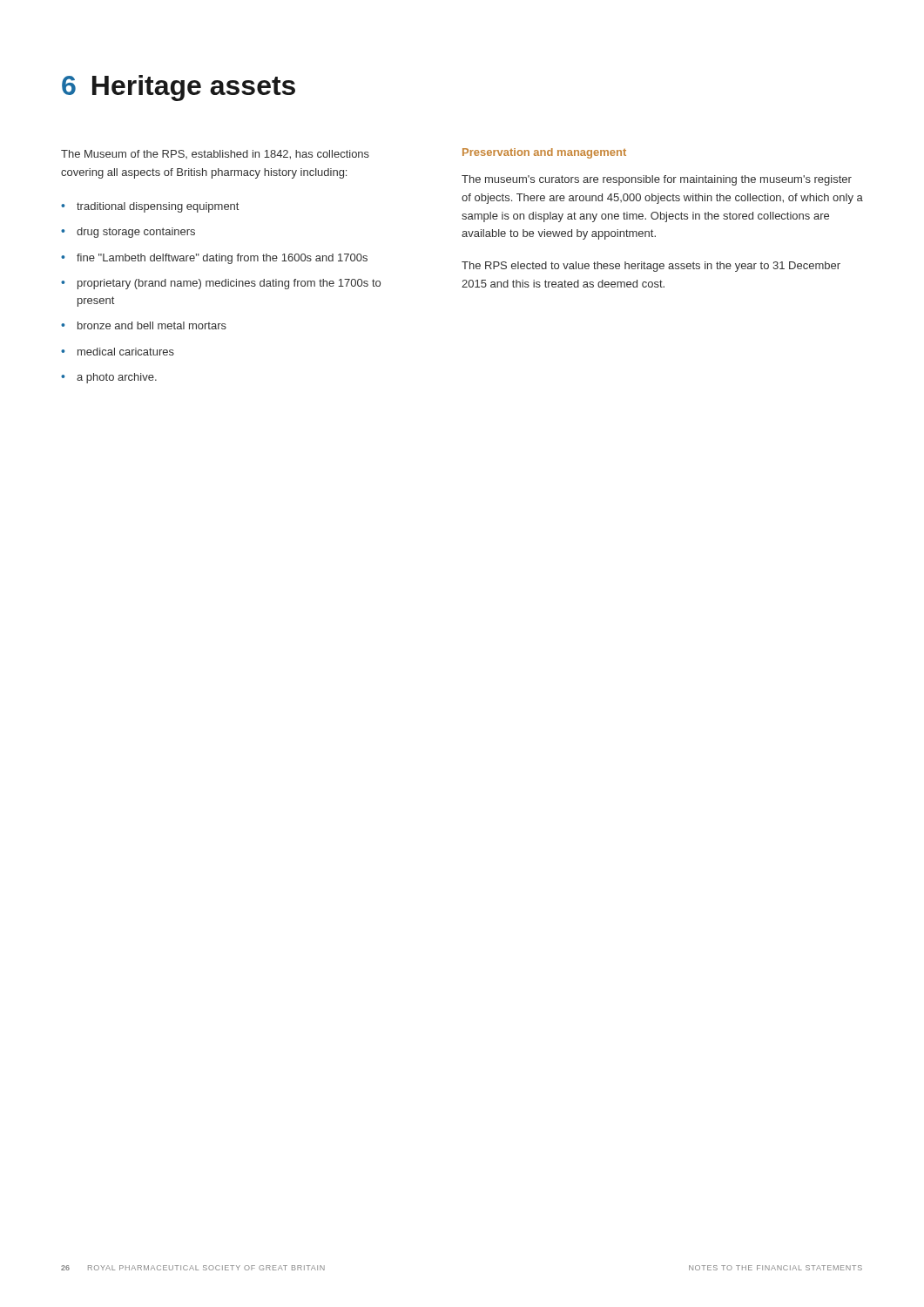Screen dimensions: 1307x924
Task: Where does it say "a photo archive."?
Action: [x=117, y=377]
